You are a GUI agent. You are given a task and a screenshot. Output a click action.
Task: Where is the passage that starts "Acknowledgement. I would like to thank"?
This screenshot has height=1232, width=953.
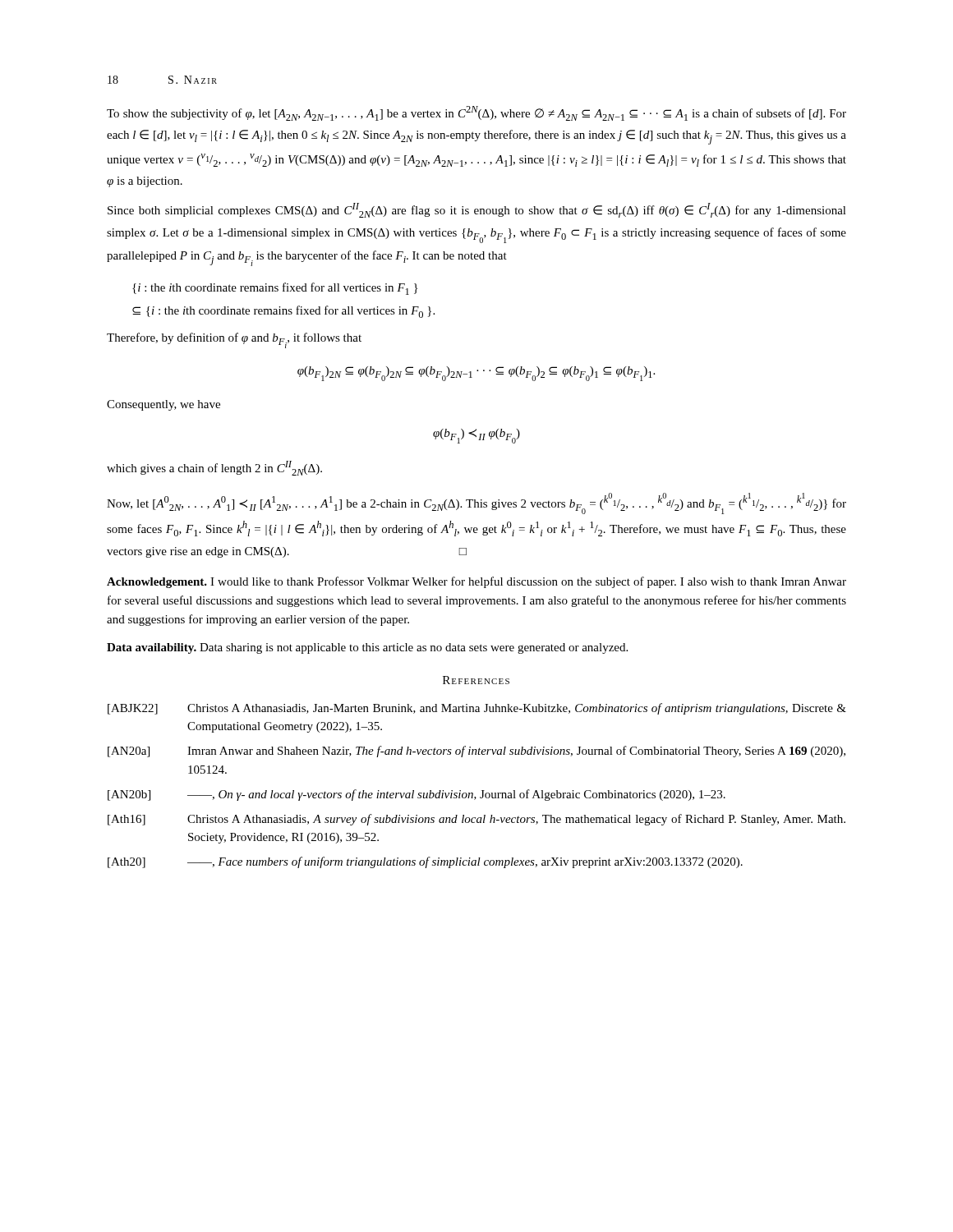pyautogui.click(x=476, y=601)
